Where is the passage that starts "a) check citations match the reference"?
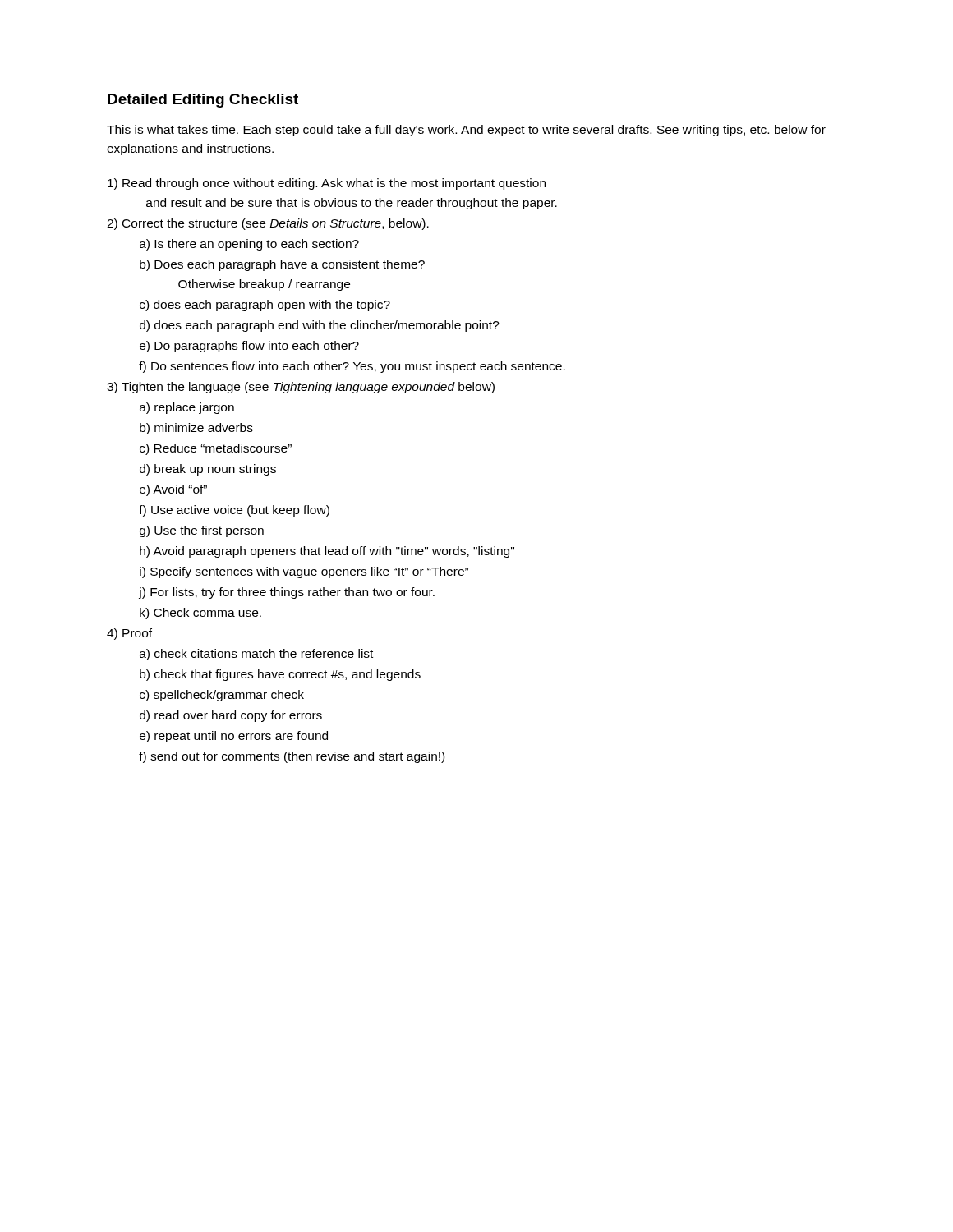Screen dimensions: 1232x953 pos(249,653)
